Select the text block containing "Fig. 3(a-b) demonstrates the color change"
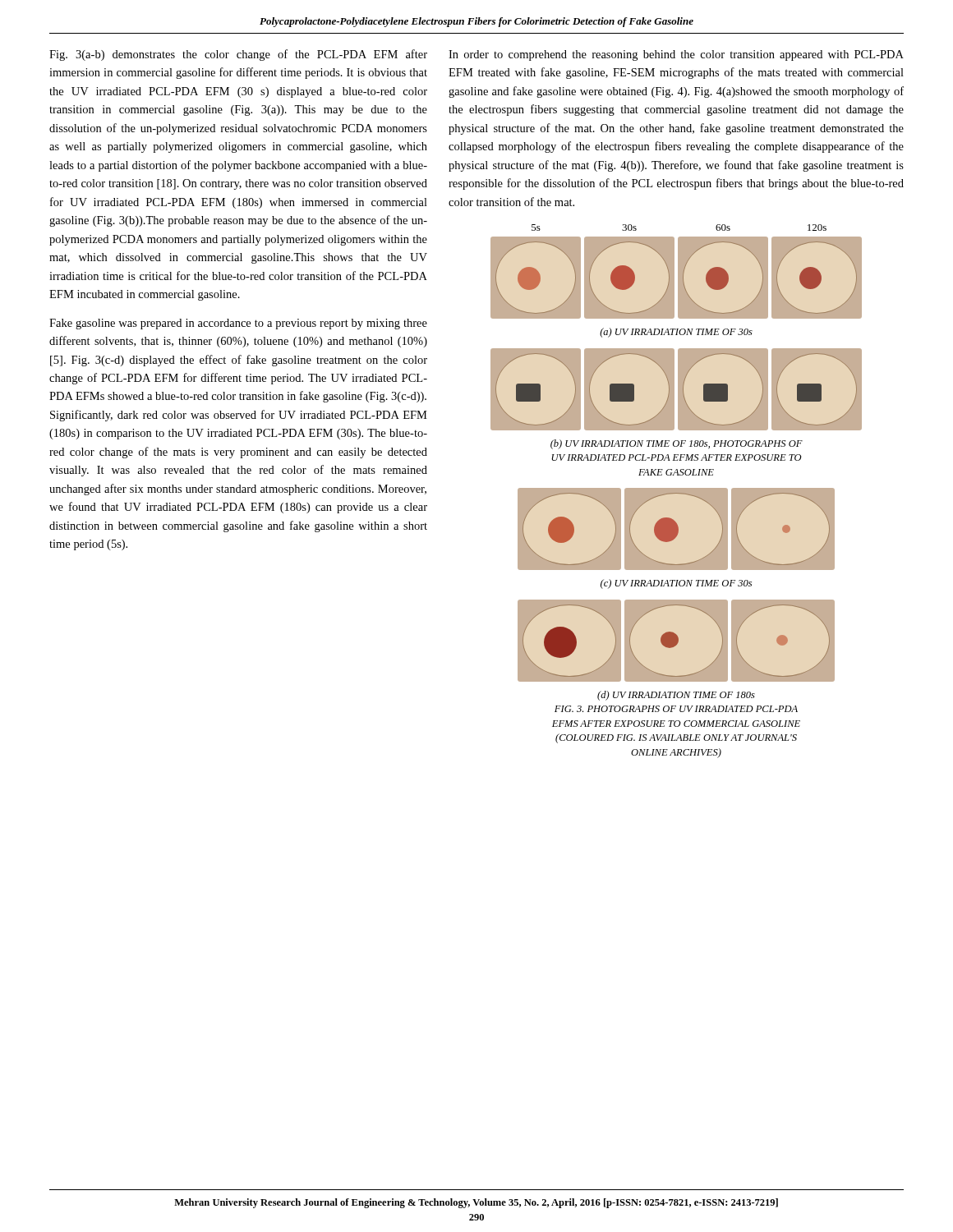The height and width of the screenshot is (1232, 953). pyautogui.click(x=238, y=299)
